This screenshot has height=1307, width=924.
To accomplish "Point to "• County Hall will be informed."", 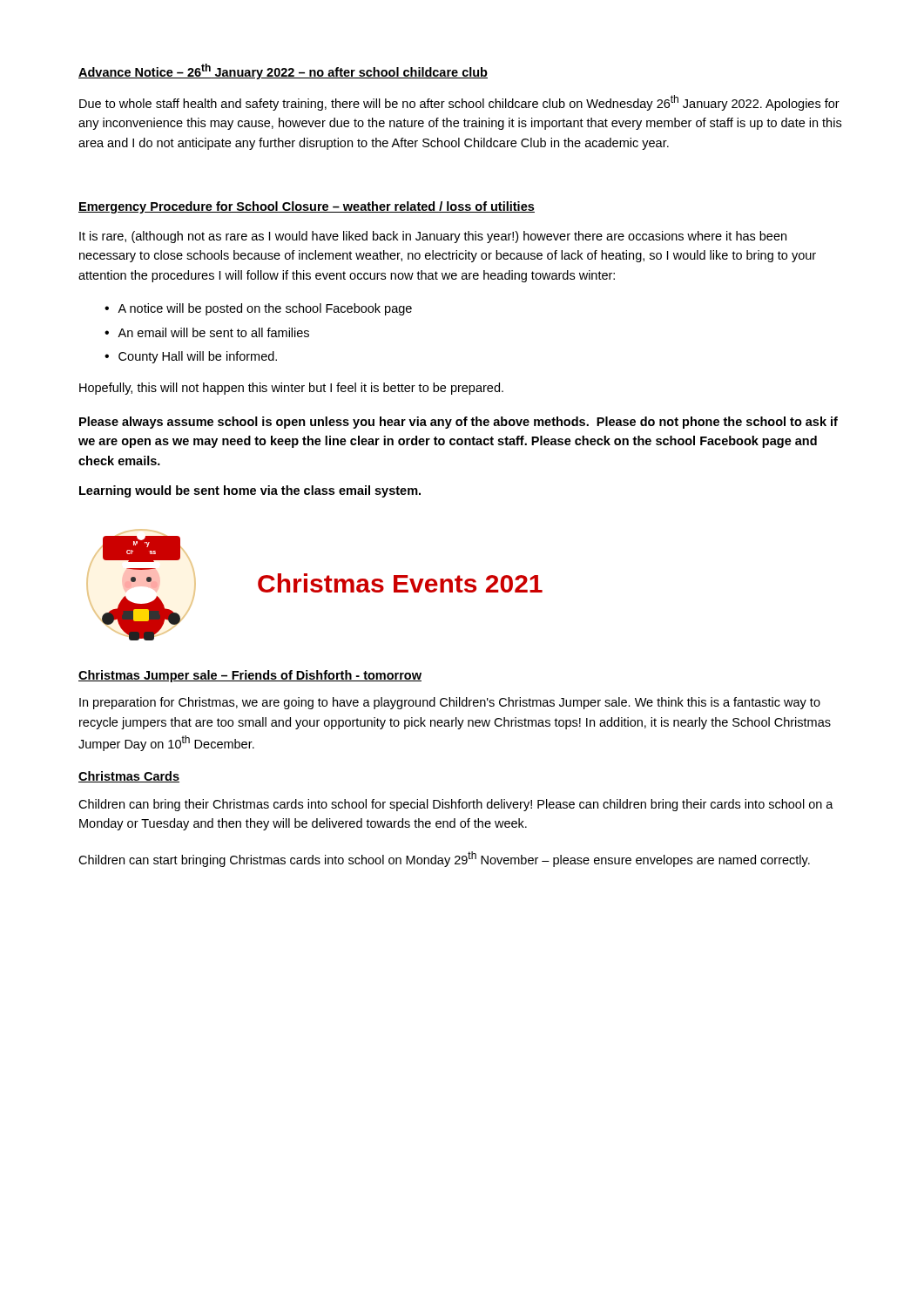I will tap(191, 357).
